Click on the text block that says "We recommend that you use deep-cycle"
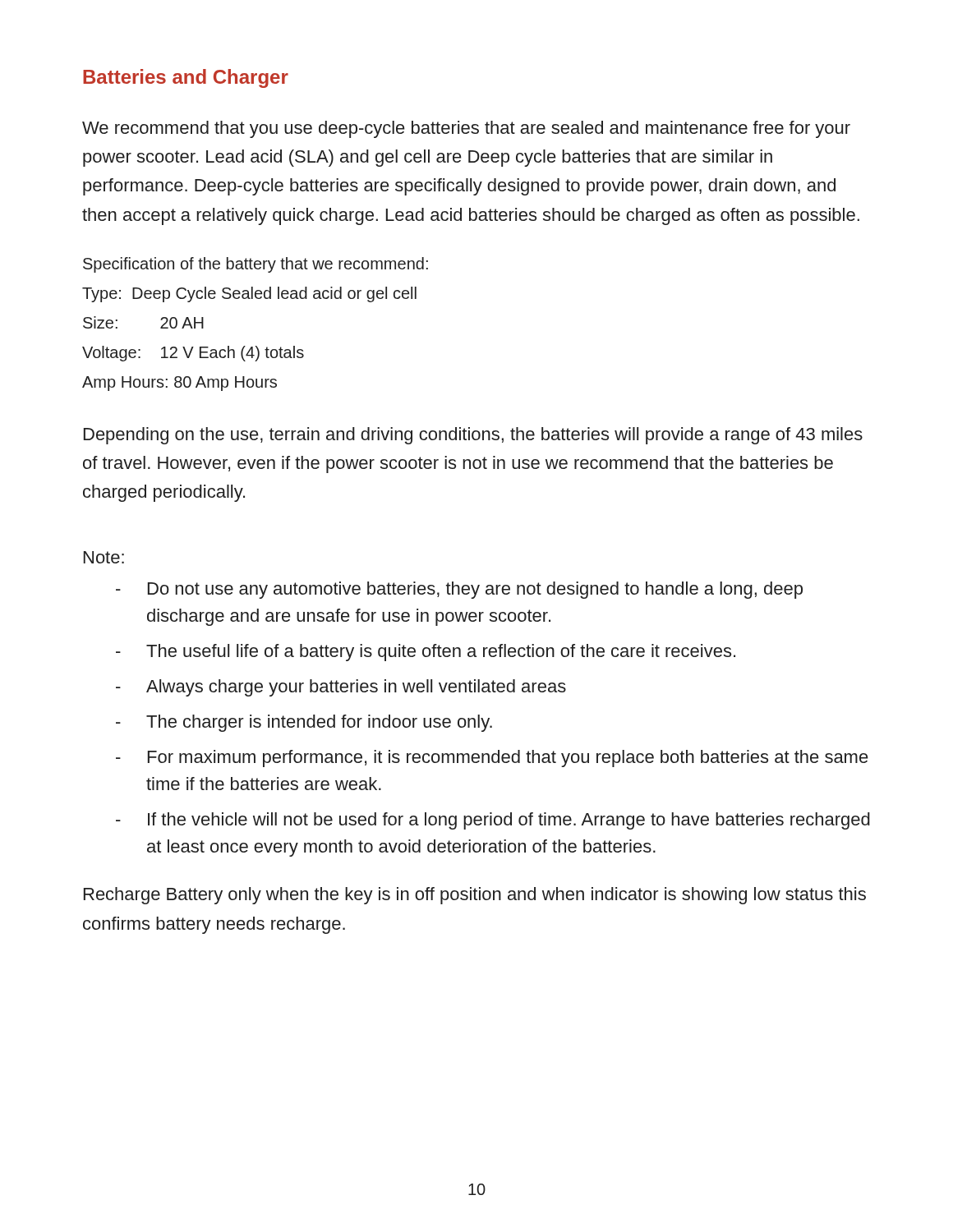 471,171
